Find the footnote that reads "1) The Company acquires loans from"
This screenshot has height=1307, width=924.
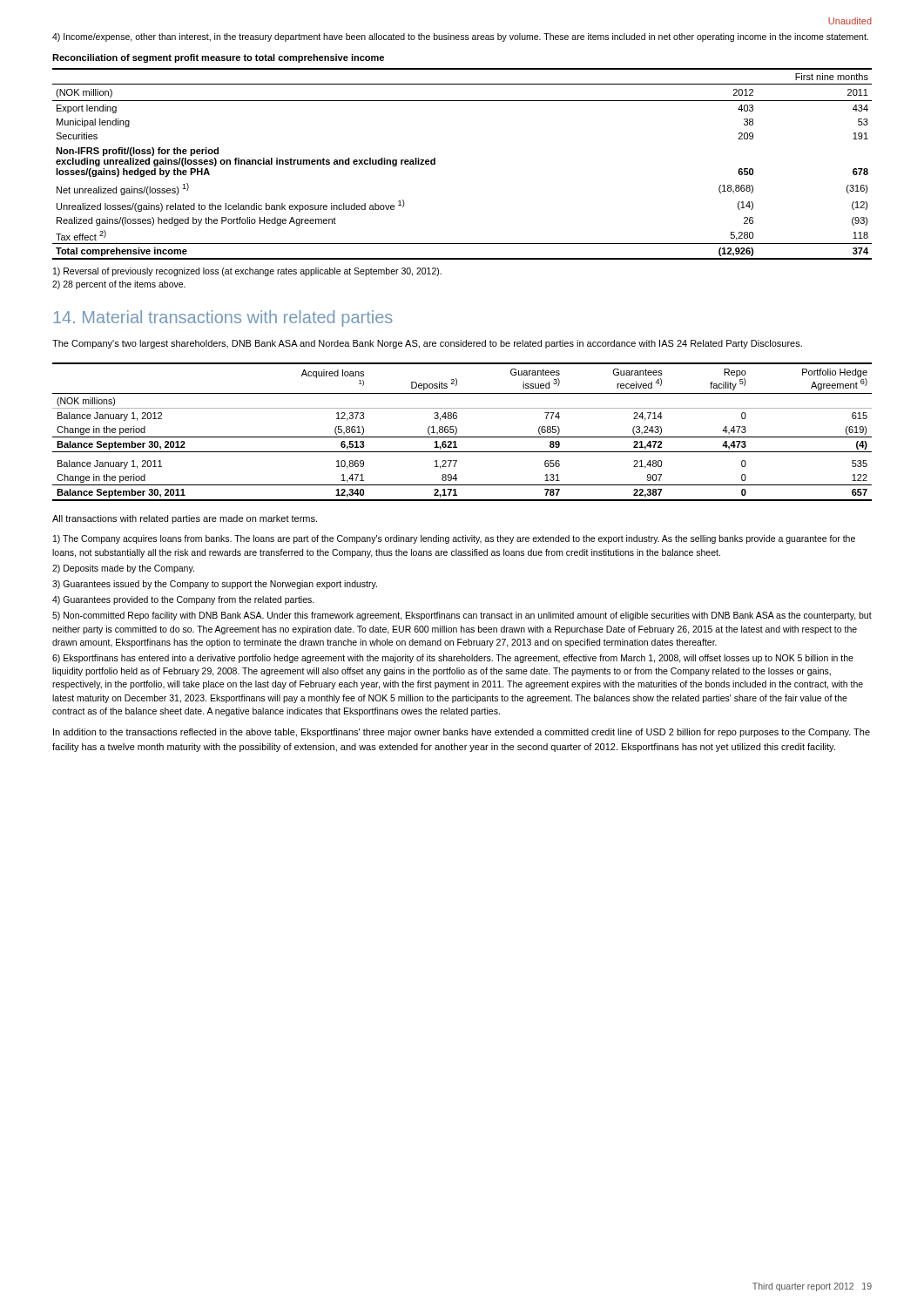(454, 545)
